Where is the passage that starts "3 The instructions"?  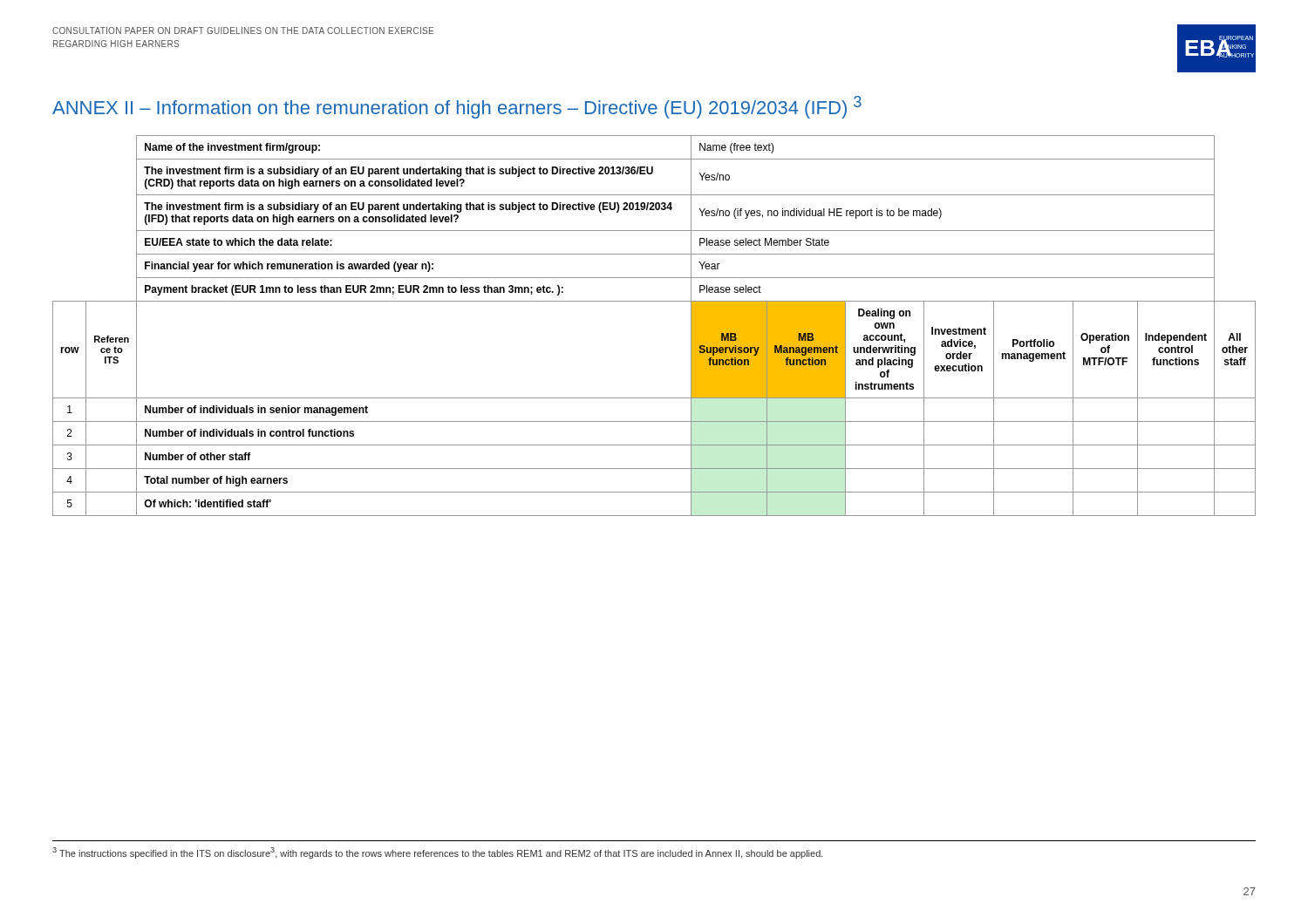tap(438, 852)
